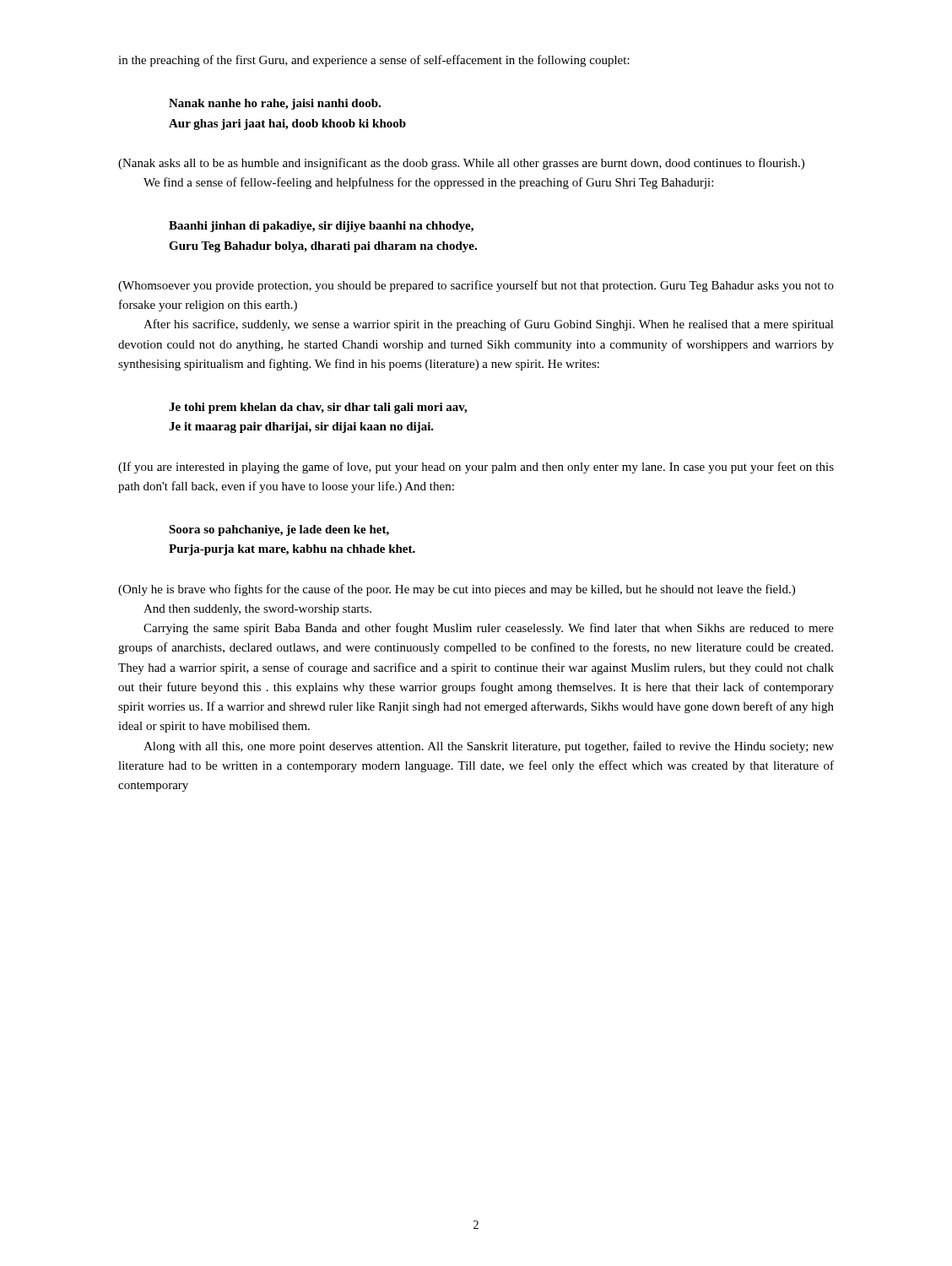Locate the passage starting "(Only he is brave who fights for"
This screenshot has width=952, height=1266.
[x=476, y=687]
